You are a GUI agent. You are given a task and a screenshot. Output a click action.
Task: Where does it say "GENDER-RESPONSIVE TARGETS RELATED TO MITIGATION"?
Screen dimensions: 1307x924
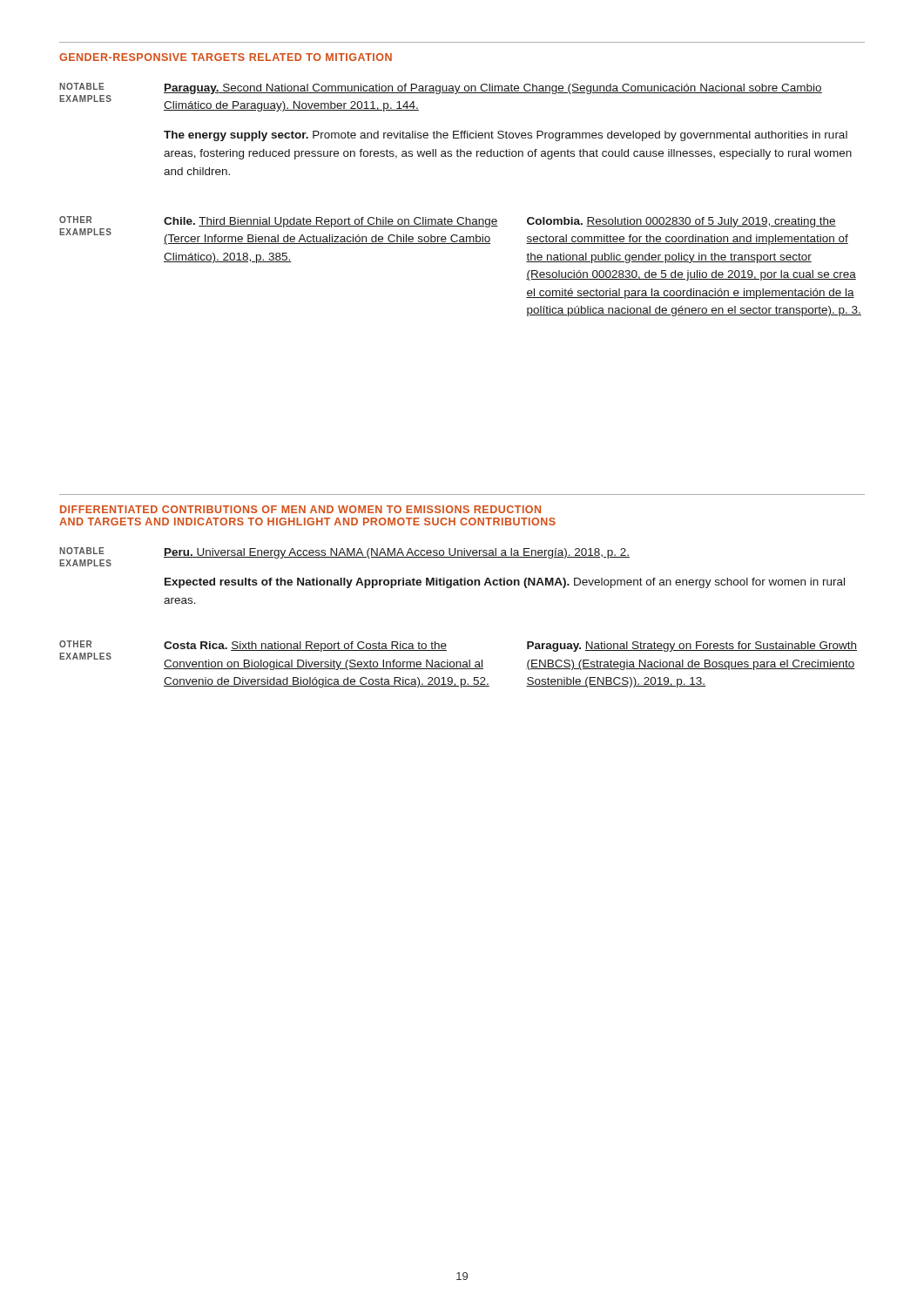pos(226,58)
